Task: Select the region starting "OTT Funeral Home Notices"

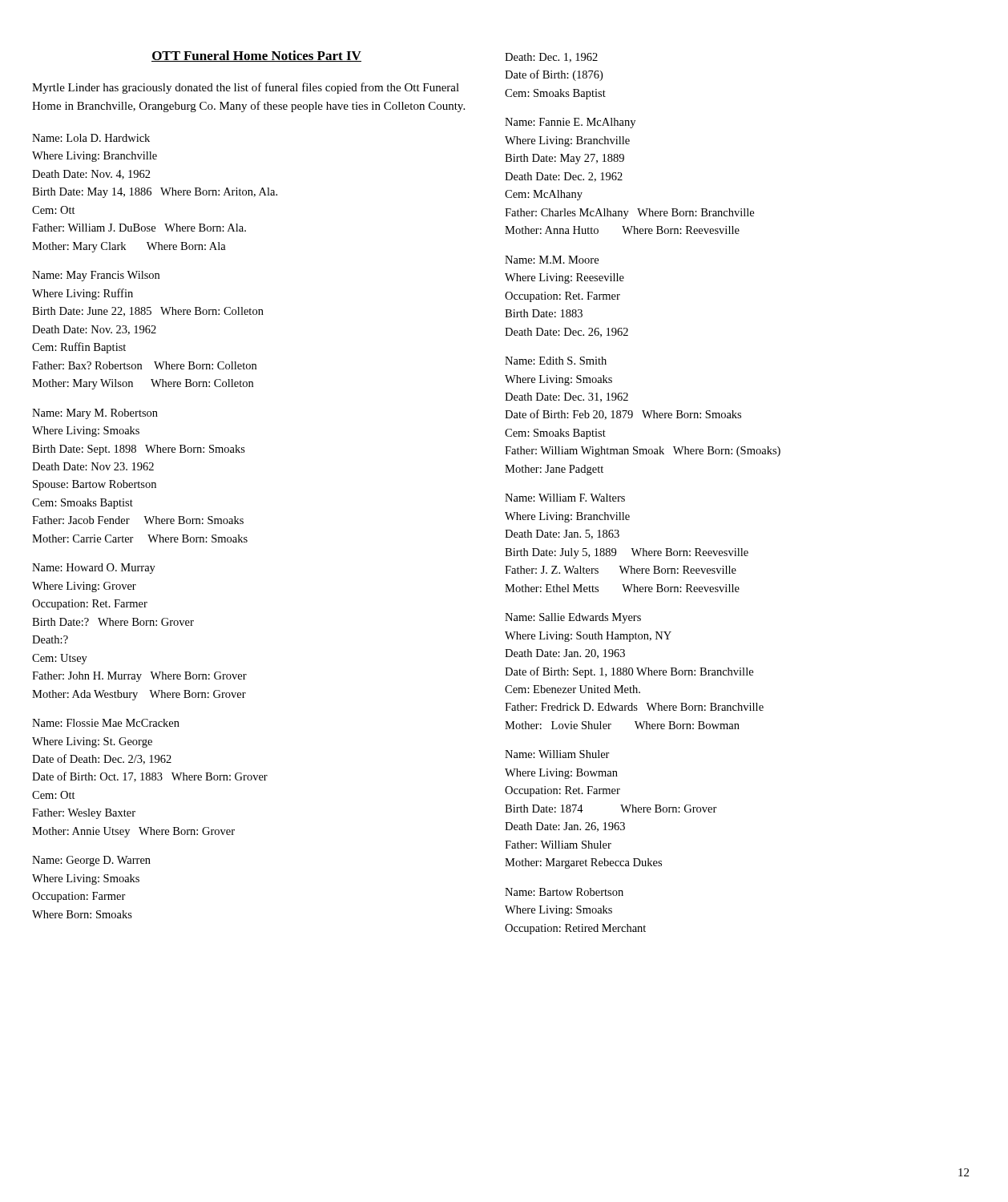Action: [256, 56]
